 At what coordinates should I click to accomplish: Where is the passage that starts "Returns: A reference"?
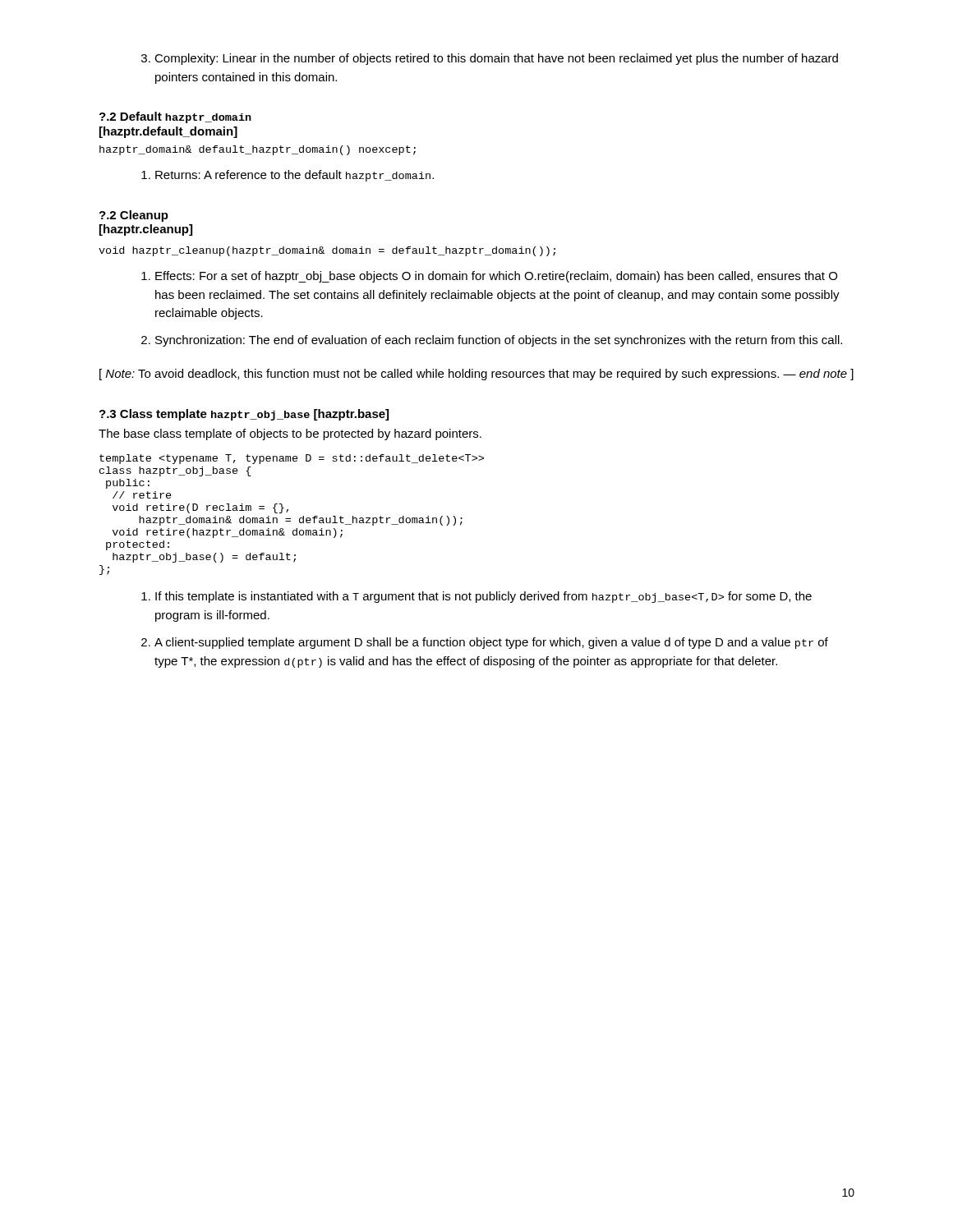click(288, 176)
